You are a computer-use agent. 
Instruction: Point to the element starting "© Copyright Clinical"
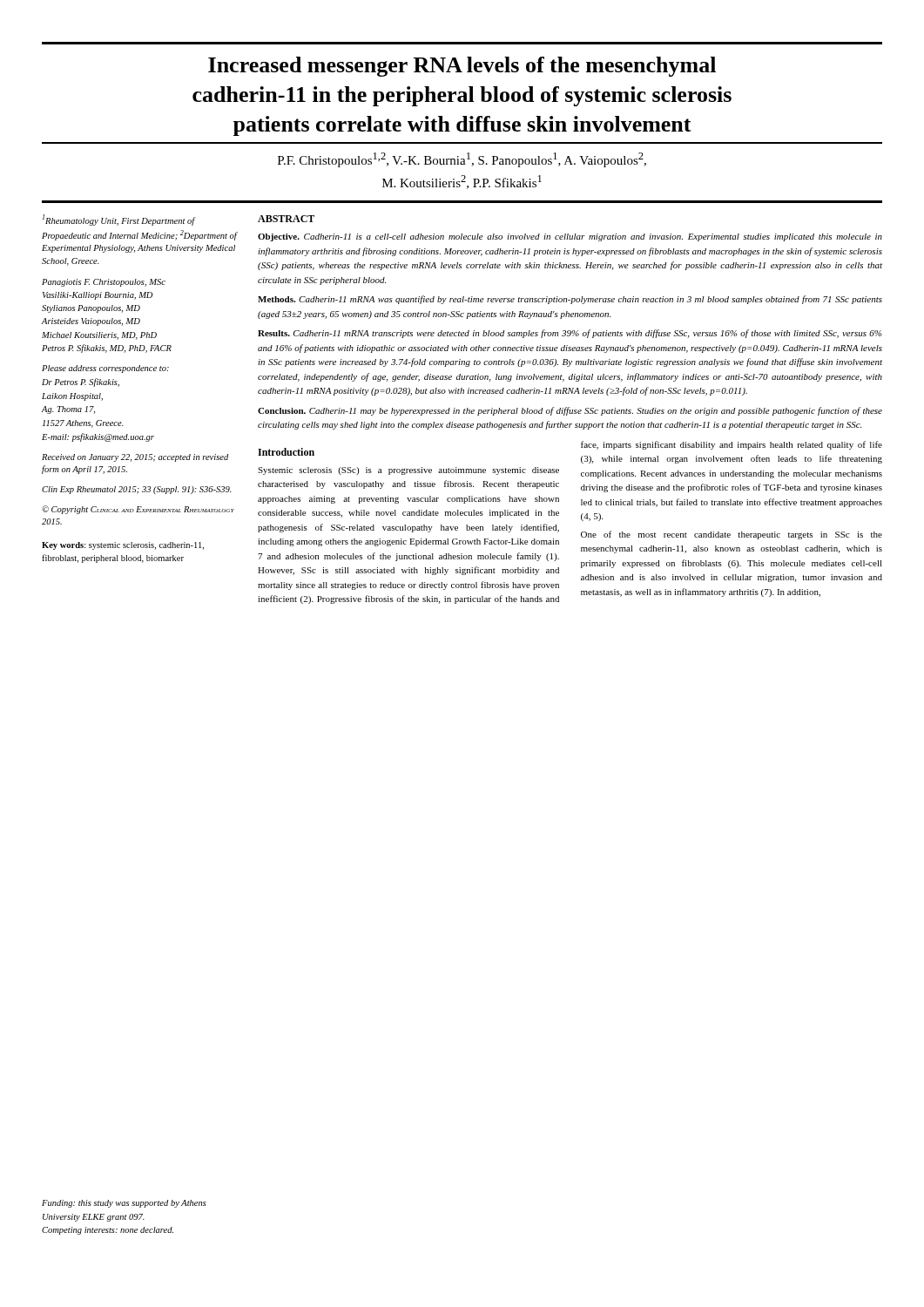138,515
